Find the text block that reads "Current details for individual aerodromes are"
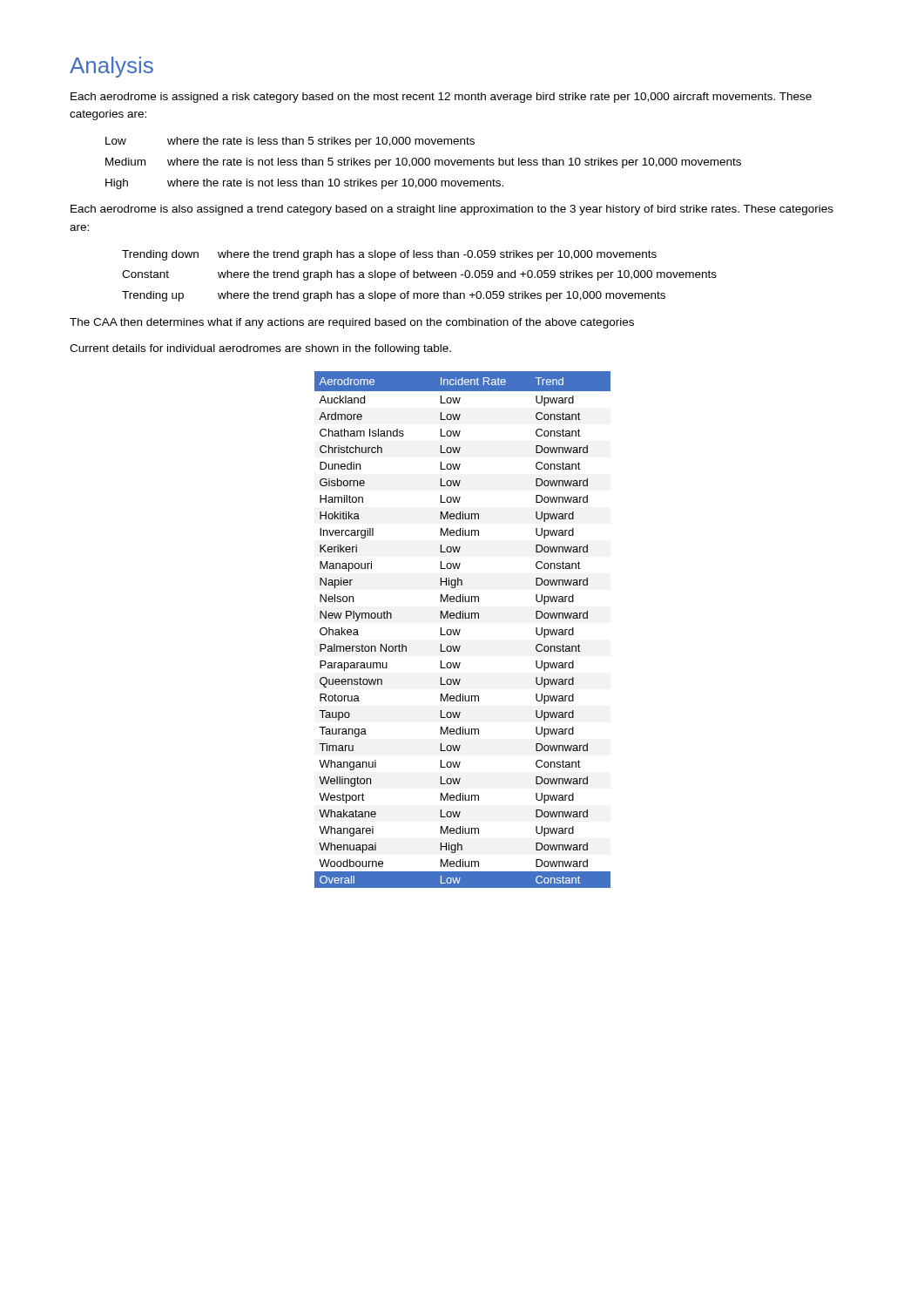Image resolution: width=924 pixels, height=1307 pixels. coord(261,348)
